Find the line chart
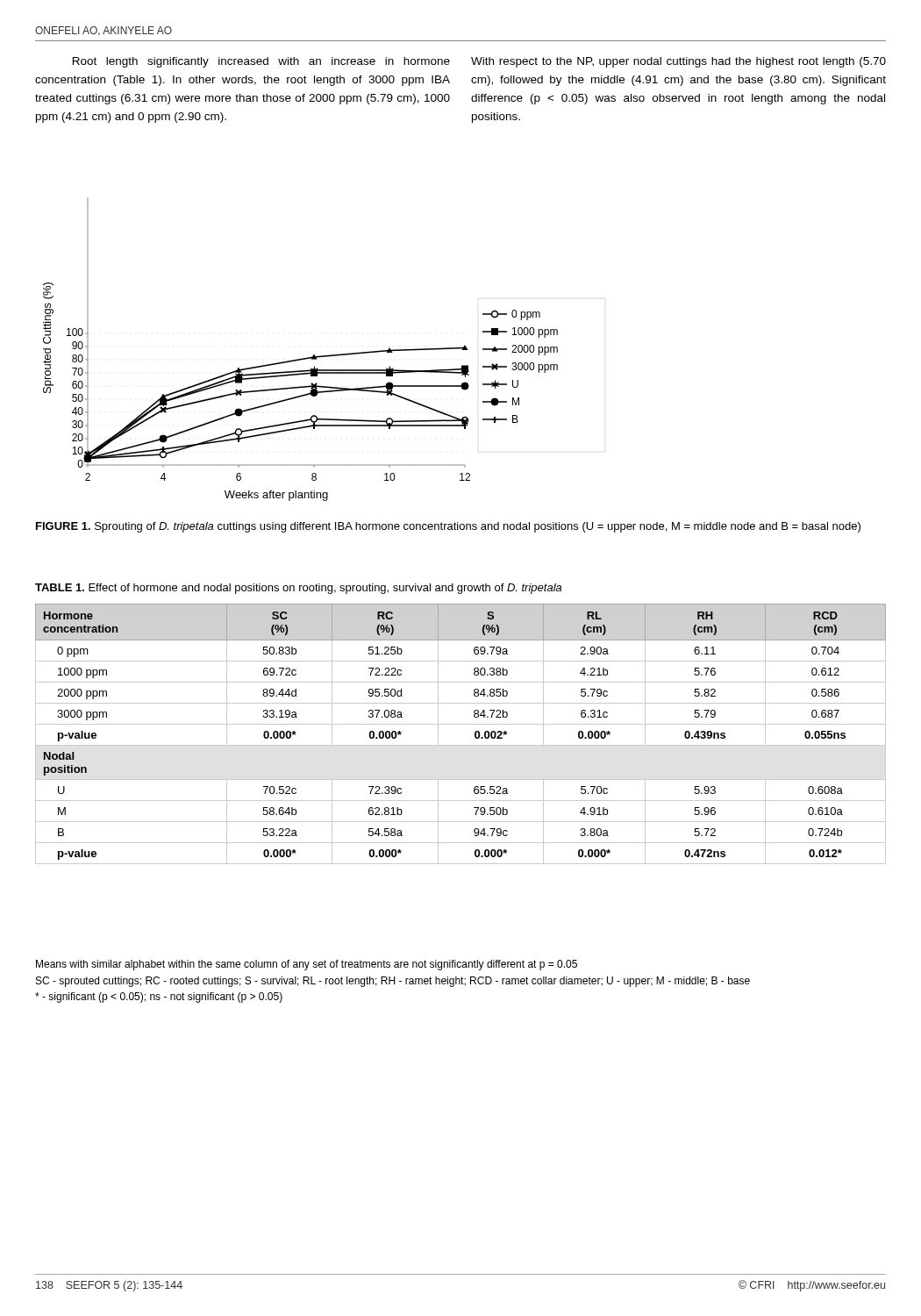The image size is (921, 1316). coord(316,348)
